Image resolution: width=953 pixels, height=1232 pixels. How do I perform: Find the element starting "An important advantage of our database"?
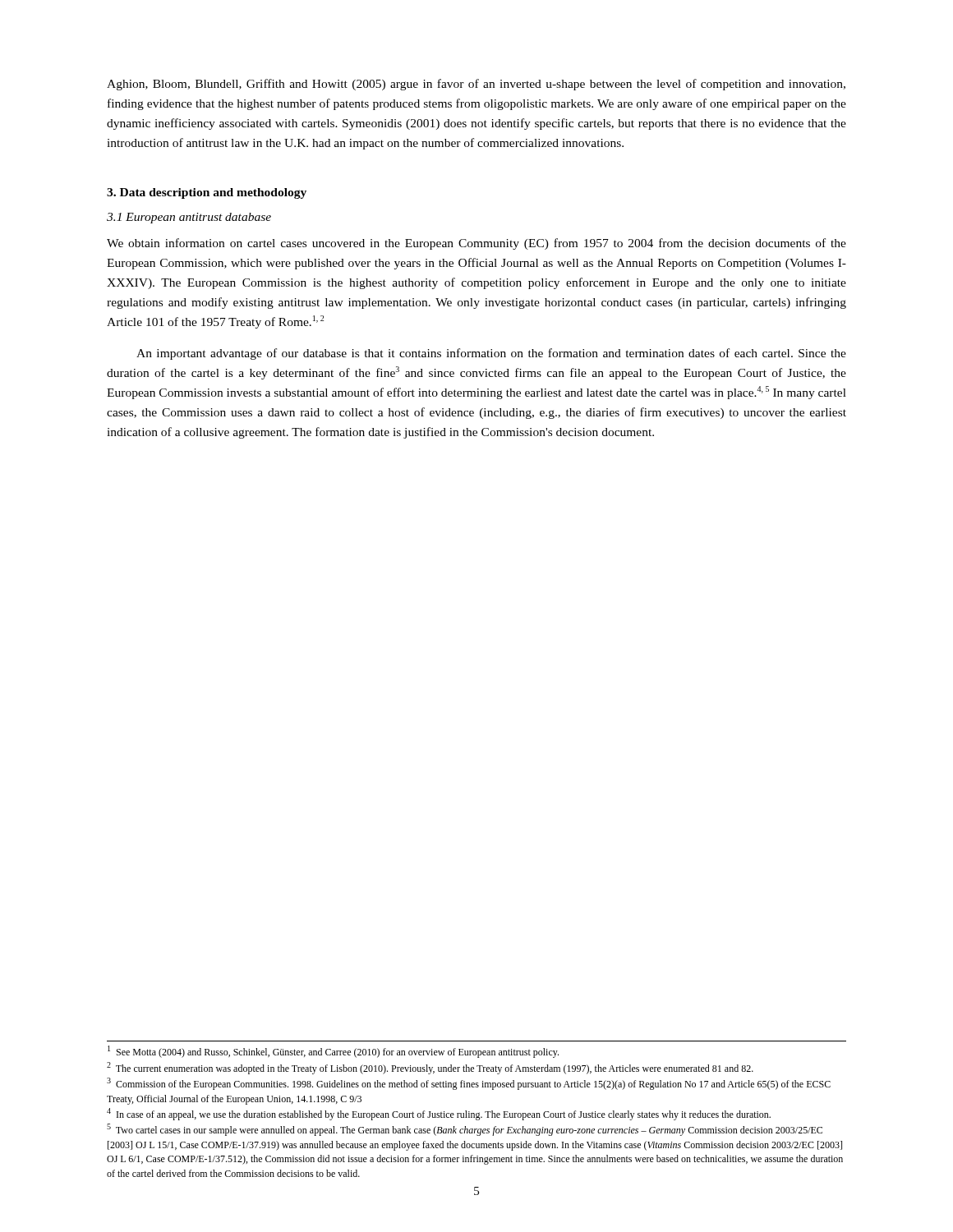[476, 392]
